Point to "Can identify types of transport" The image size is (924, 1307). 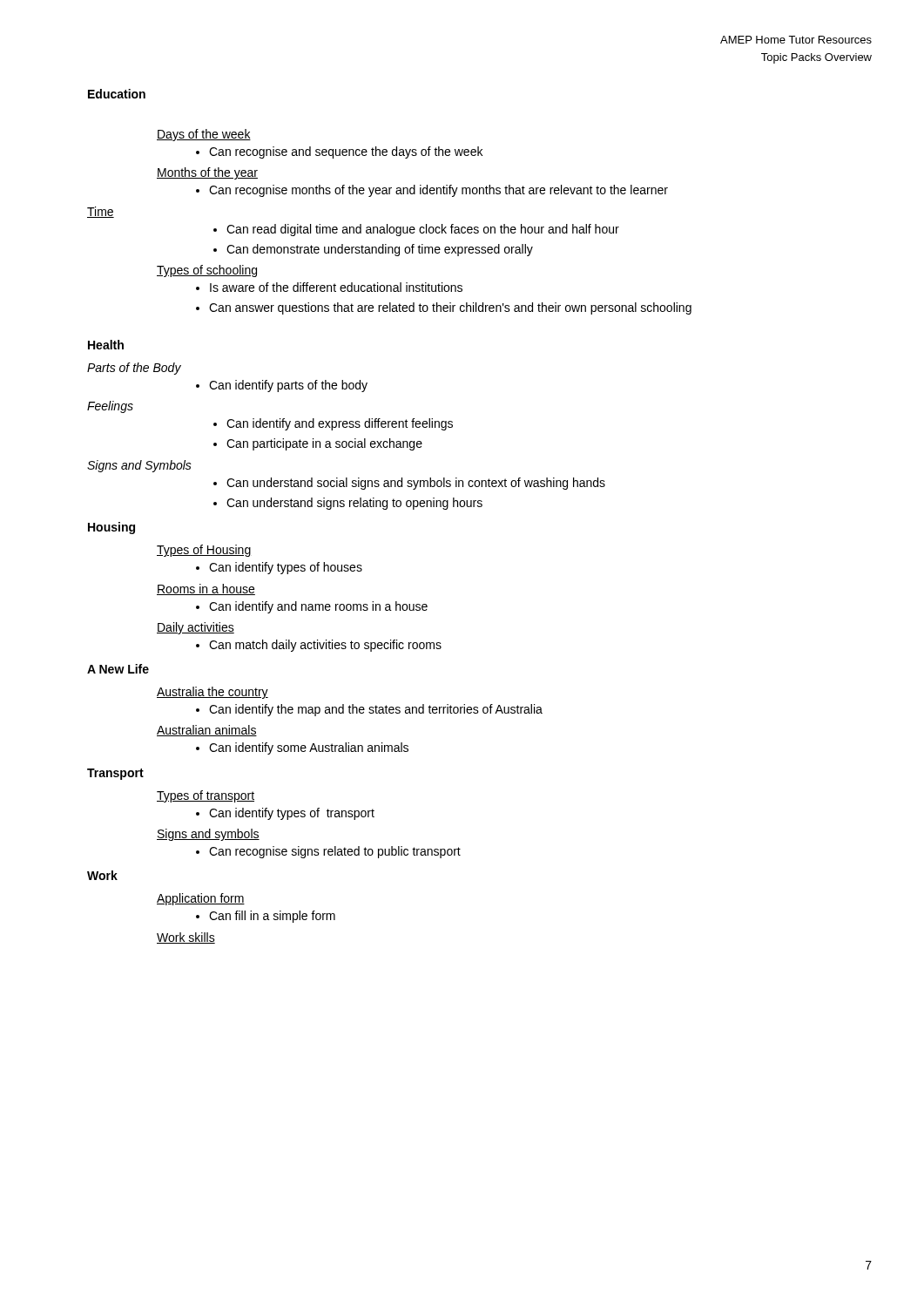(292, 813)
